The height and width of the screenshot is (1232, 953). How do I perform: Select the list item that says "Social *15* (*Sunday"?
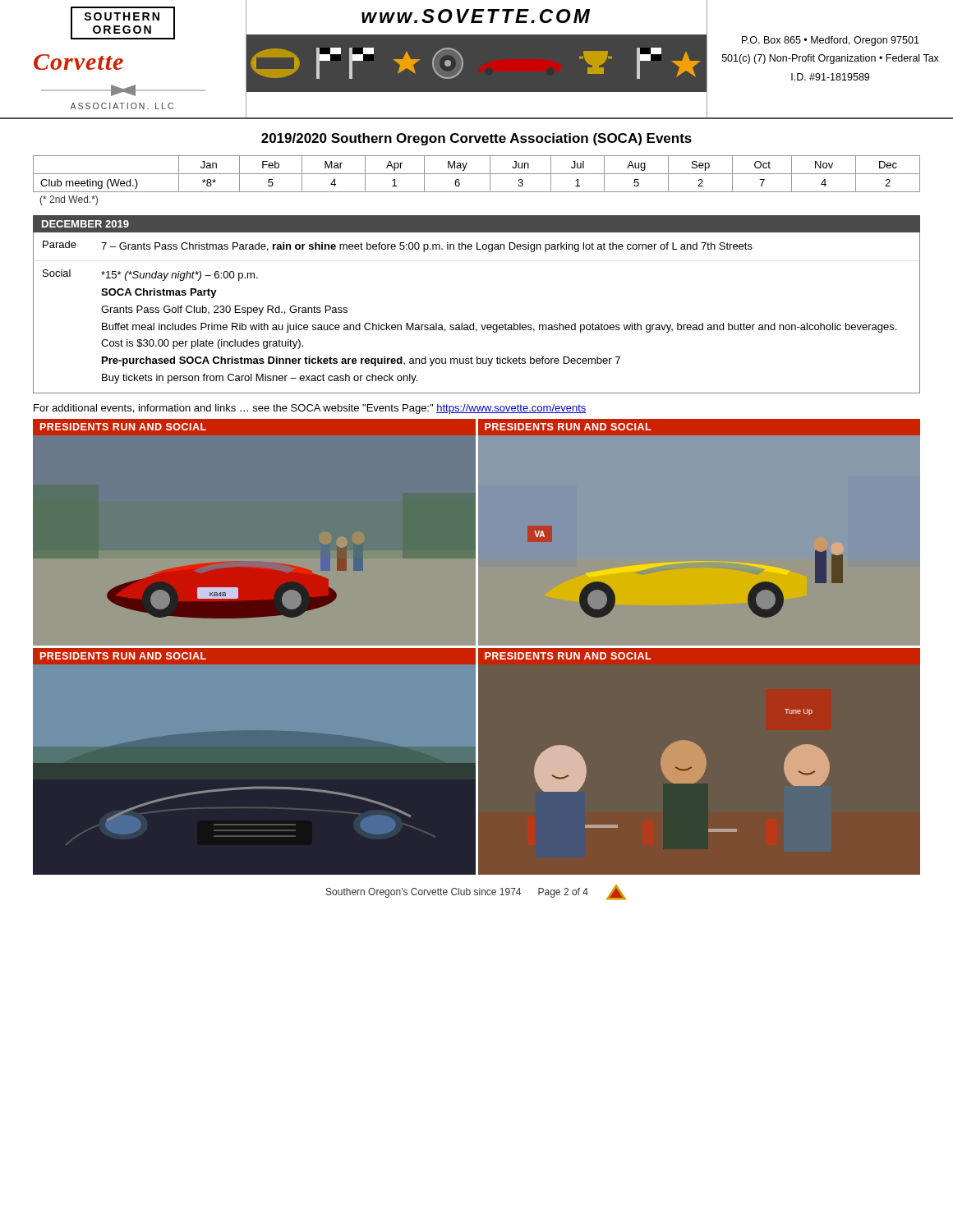[476, 327]
